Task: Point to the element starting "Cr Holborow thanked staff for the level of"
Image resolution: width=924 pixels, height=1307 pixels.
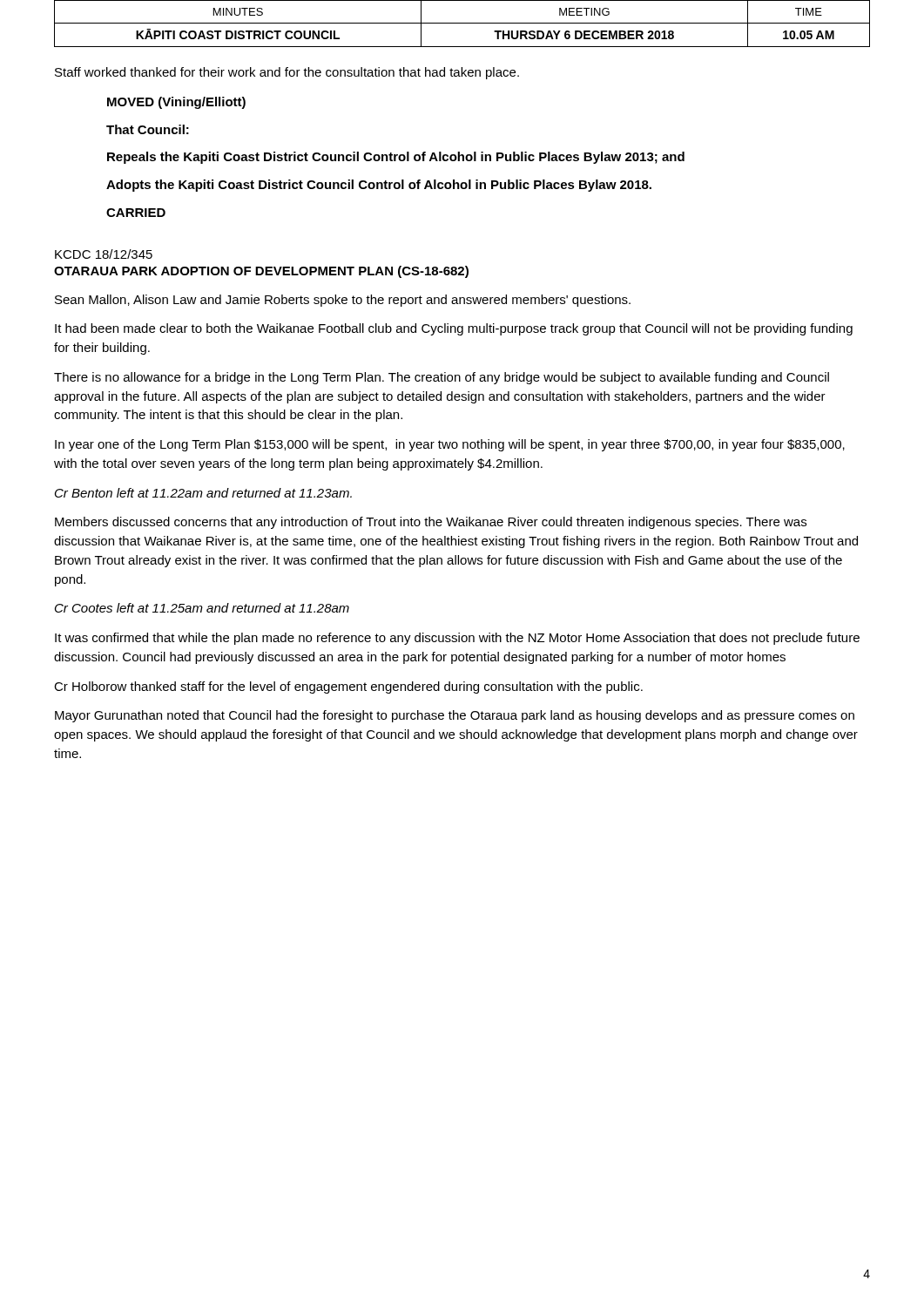Action: [349, 686]
